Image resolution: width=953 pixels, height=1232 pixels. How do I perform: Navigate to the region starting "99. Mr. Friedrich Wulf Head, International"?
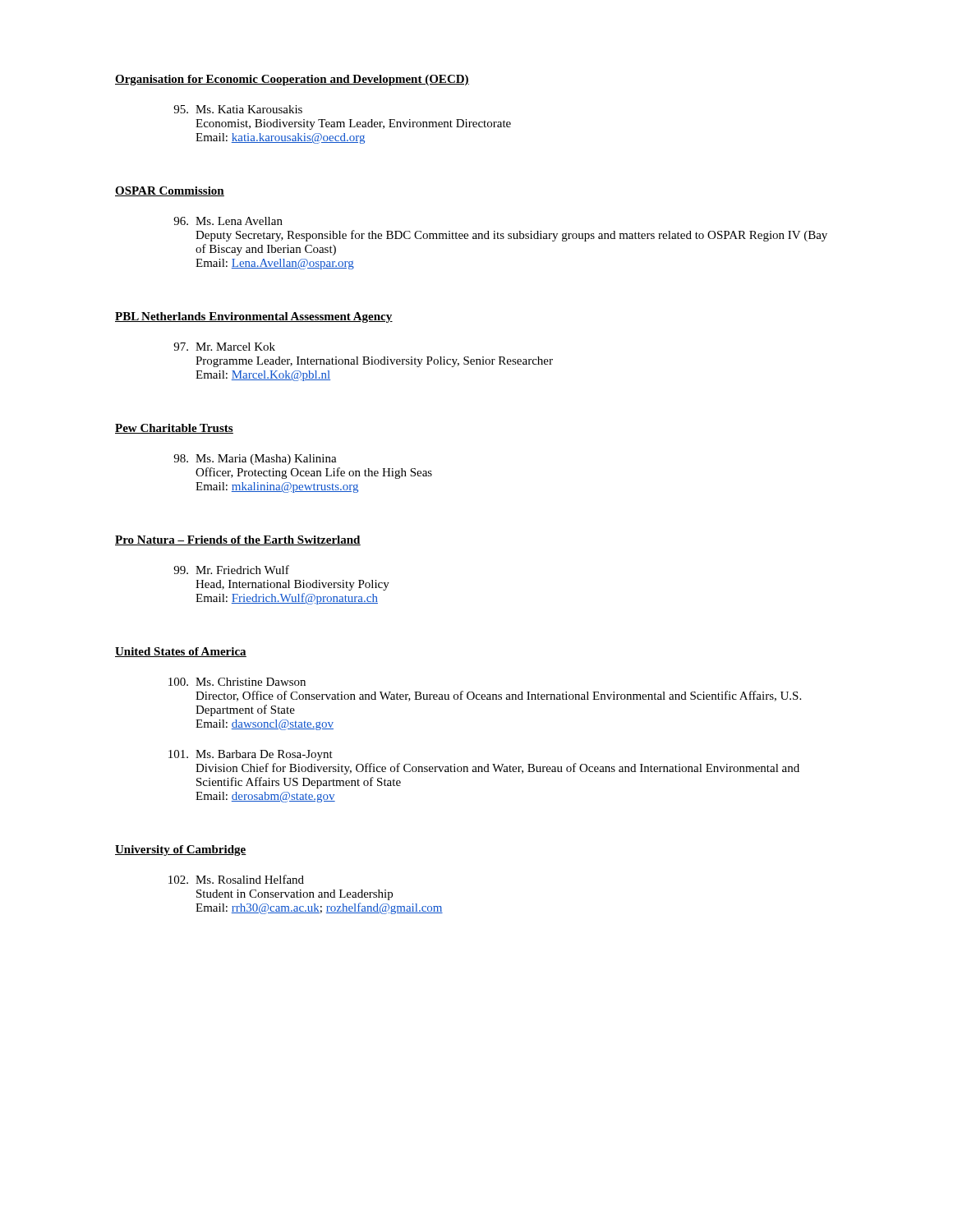pyautogui.click(x=231, y=570)
